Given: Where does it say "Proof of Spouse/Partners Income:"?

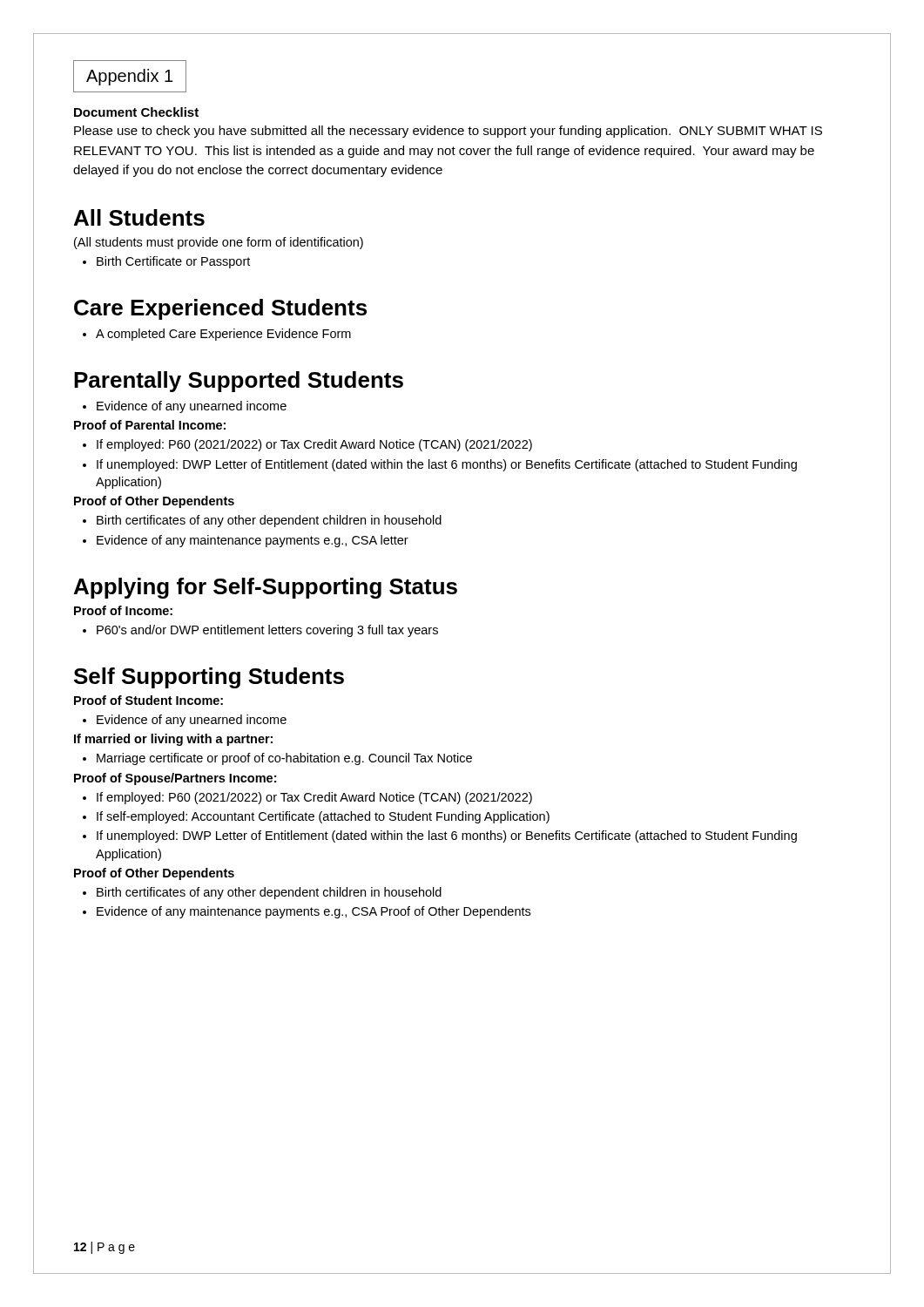Looking at the screenshot, I should click(175, 778).
